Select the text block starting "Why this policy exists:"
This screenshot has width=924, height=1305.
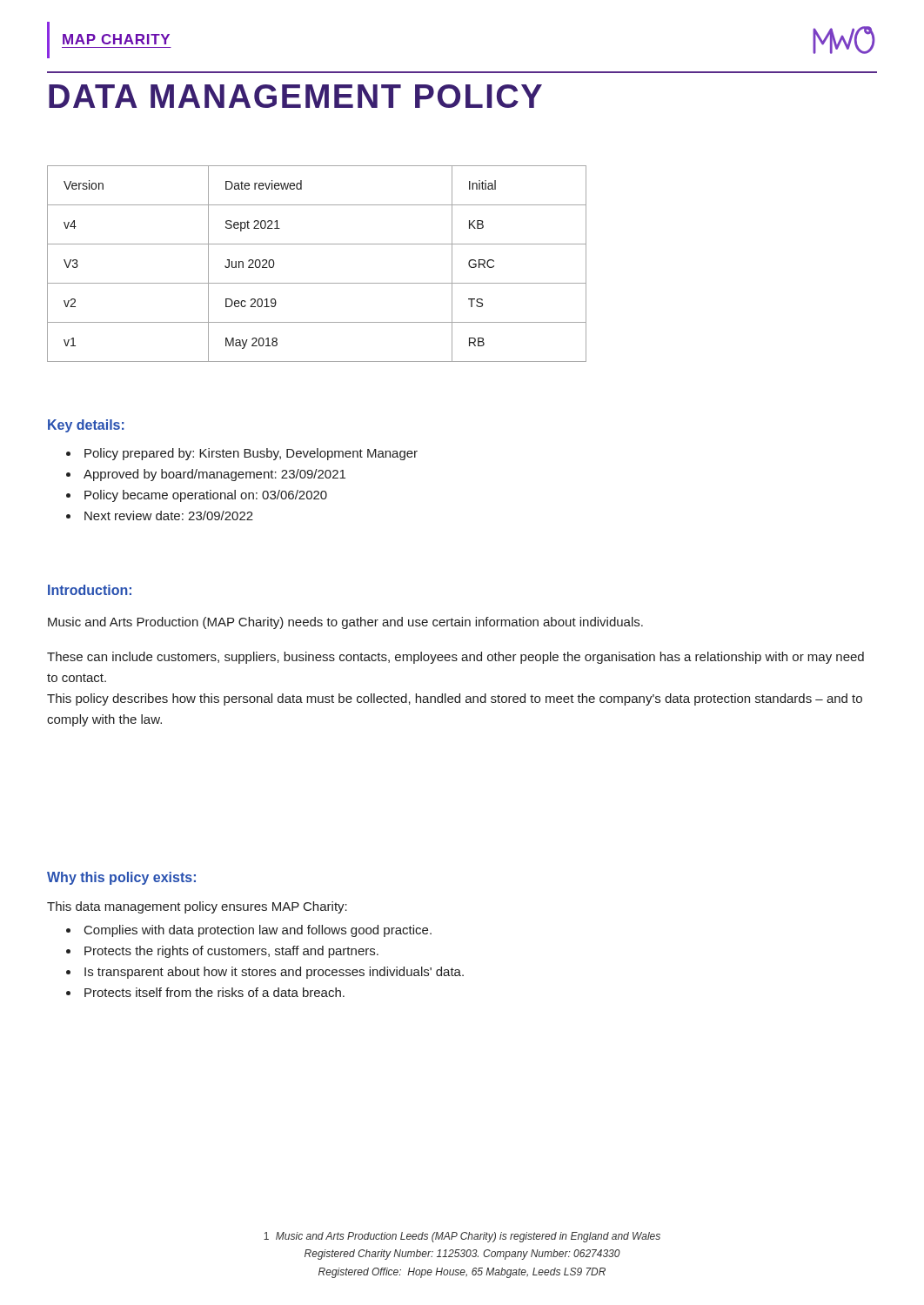click(x=122, y=877)
